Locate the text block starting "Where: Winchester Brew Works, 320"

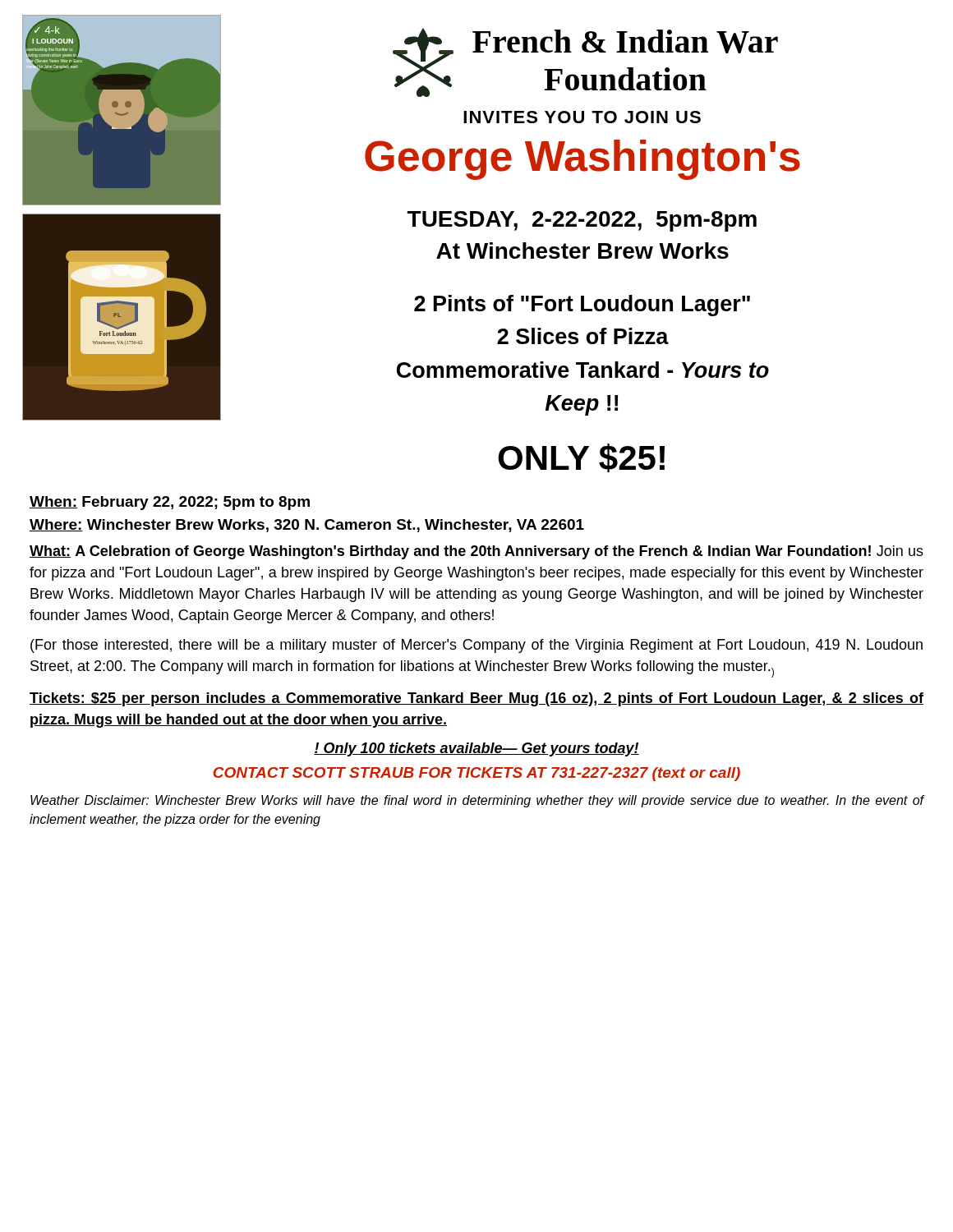[307, 524]
